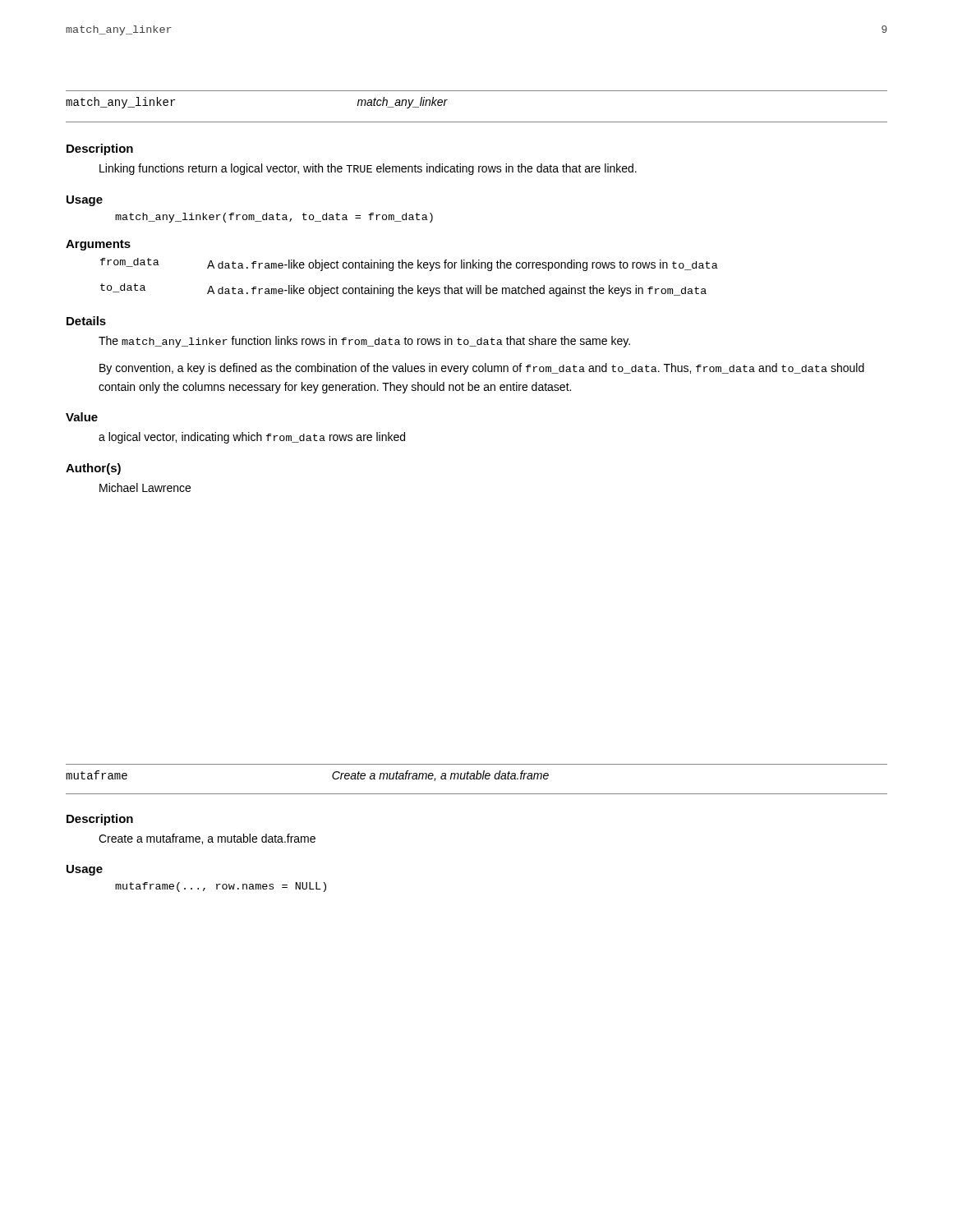The width and height of the screenshot is (953, 1232).
Task: Navigate to the element starting "The match_any_linker function links rows in from_data"
Action: [365, 342]
